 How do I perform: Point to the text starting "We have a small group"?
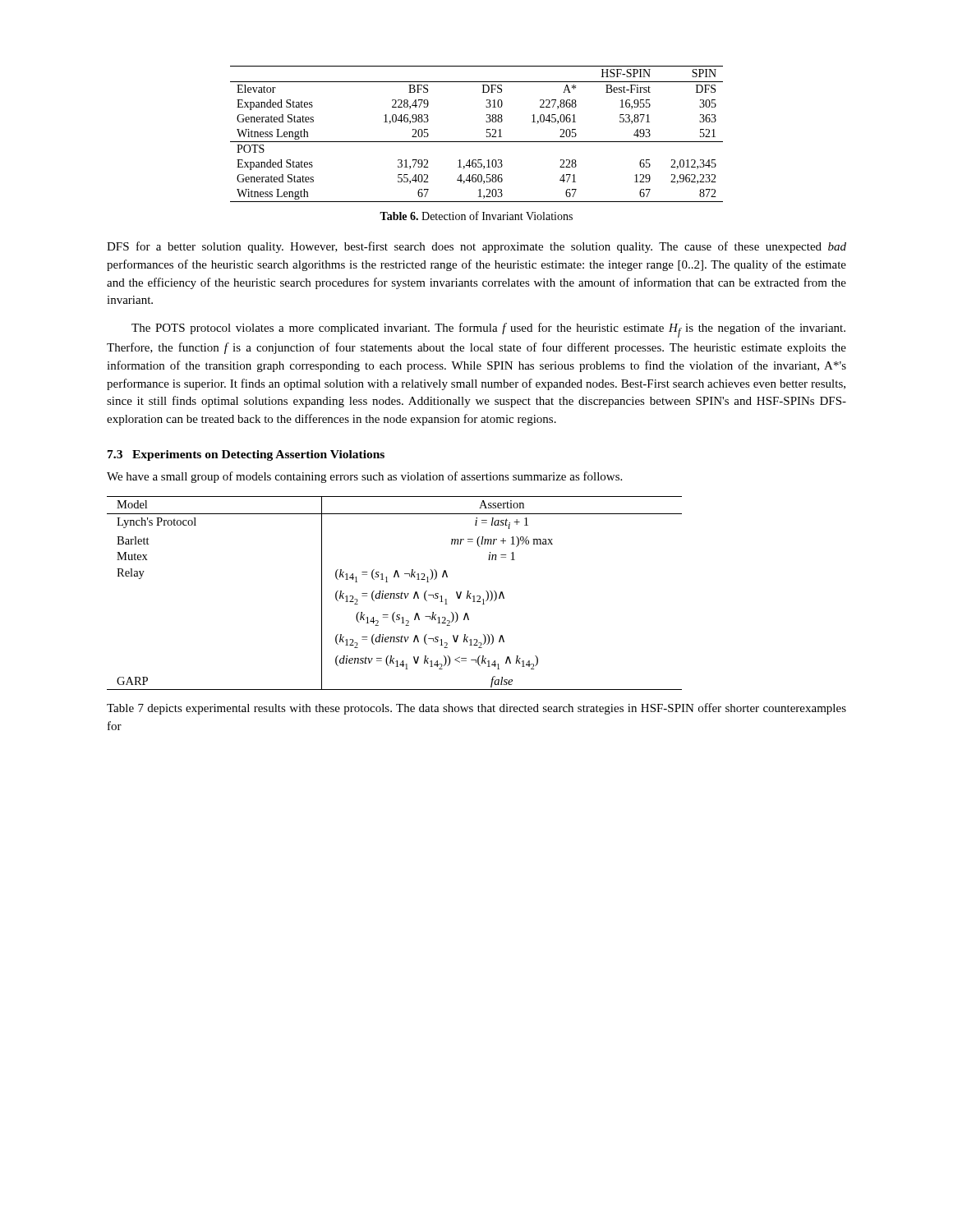pyautogui.click(x=365, y=476)
